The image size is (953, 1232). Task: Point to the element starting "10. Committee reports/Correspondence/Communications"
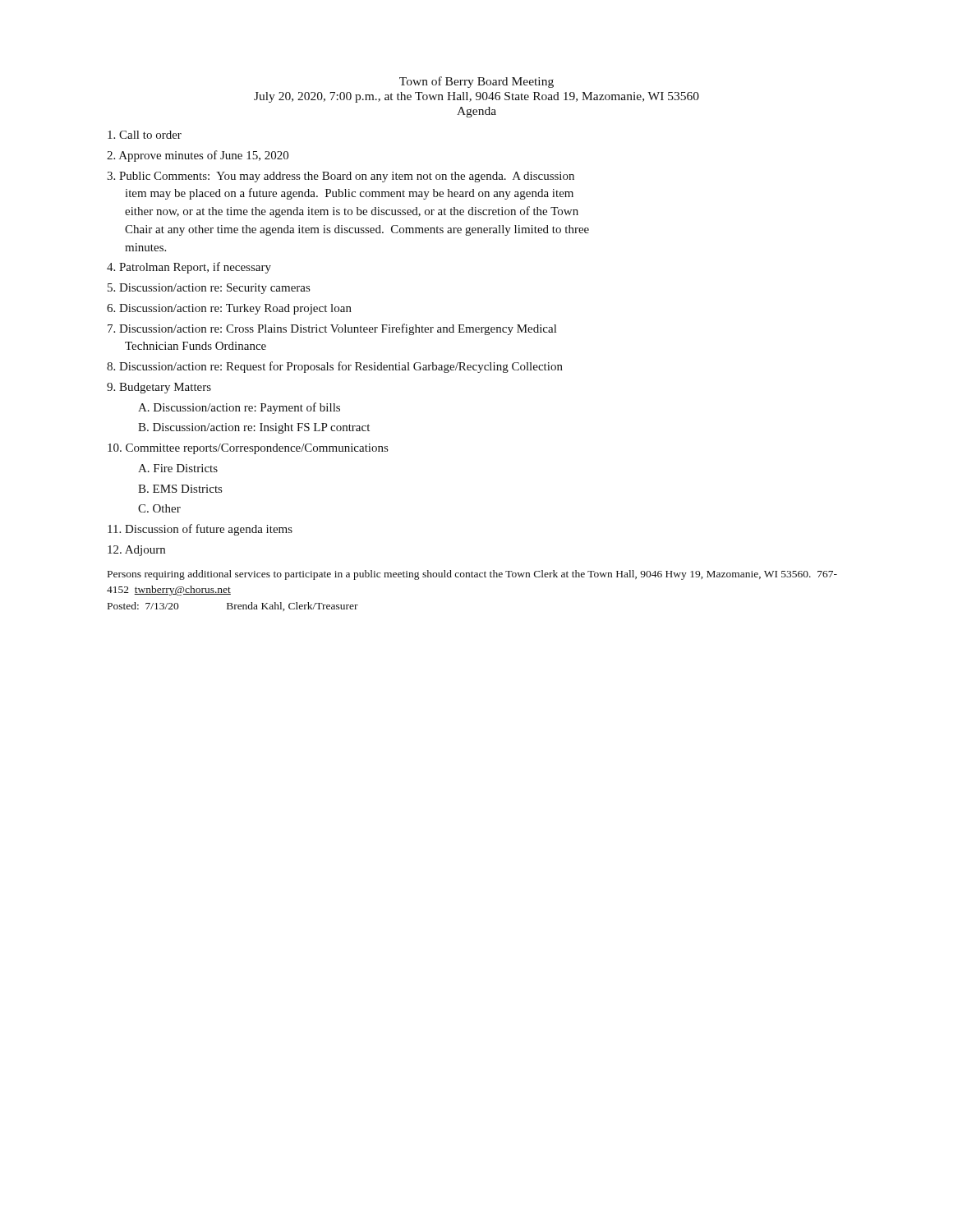[x=248, y=448]
